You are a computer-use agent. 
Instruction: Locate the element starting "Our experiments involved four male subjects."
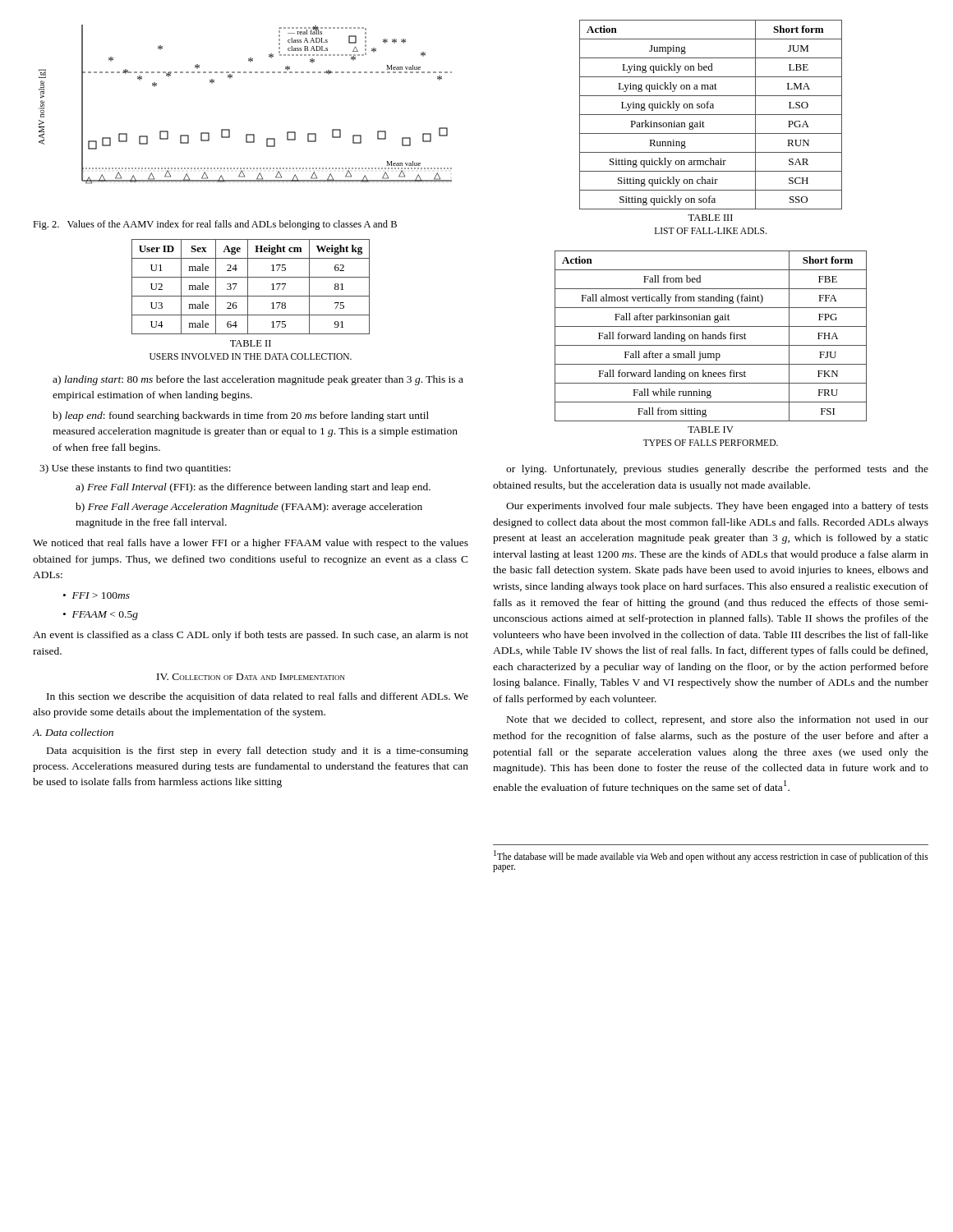click(x=711, y=602)
